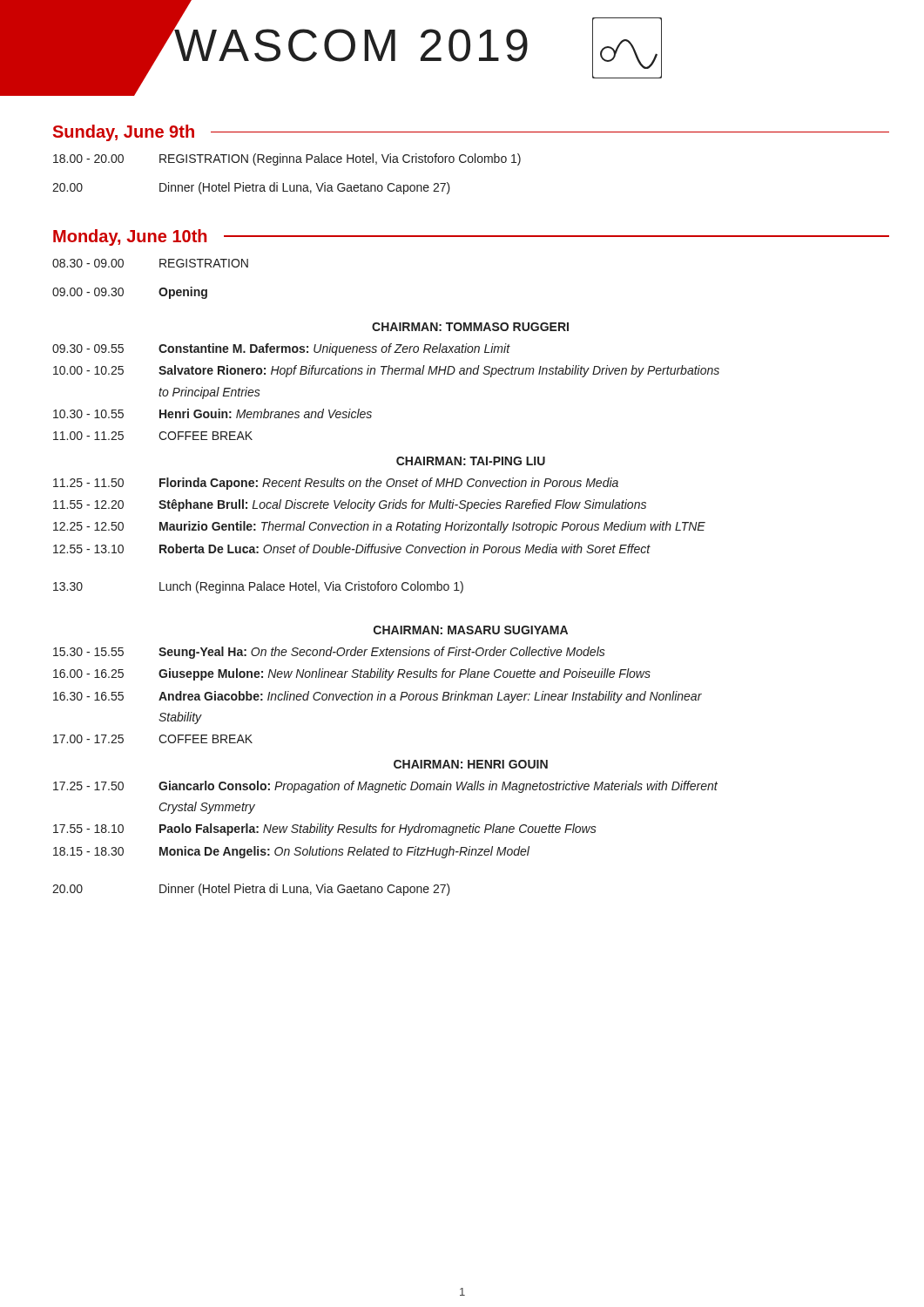Viewport: 924px width, 1307px height.
Task: Point to the region starting "11.00 - 11.25 COFFEE BREAK"
Action: pos(81,435)
